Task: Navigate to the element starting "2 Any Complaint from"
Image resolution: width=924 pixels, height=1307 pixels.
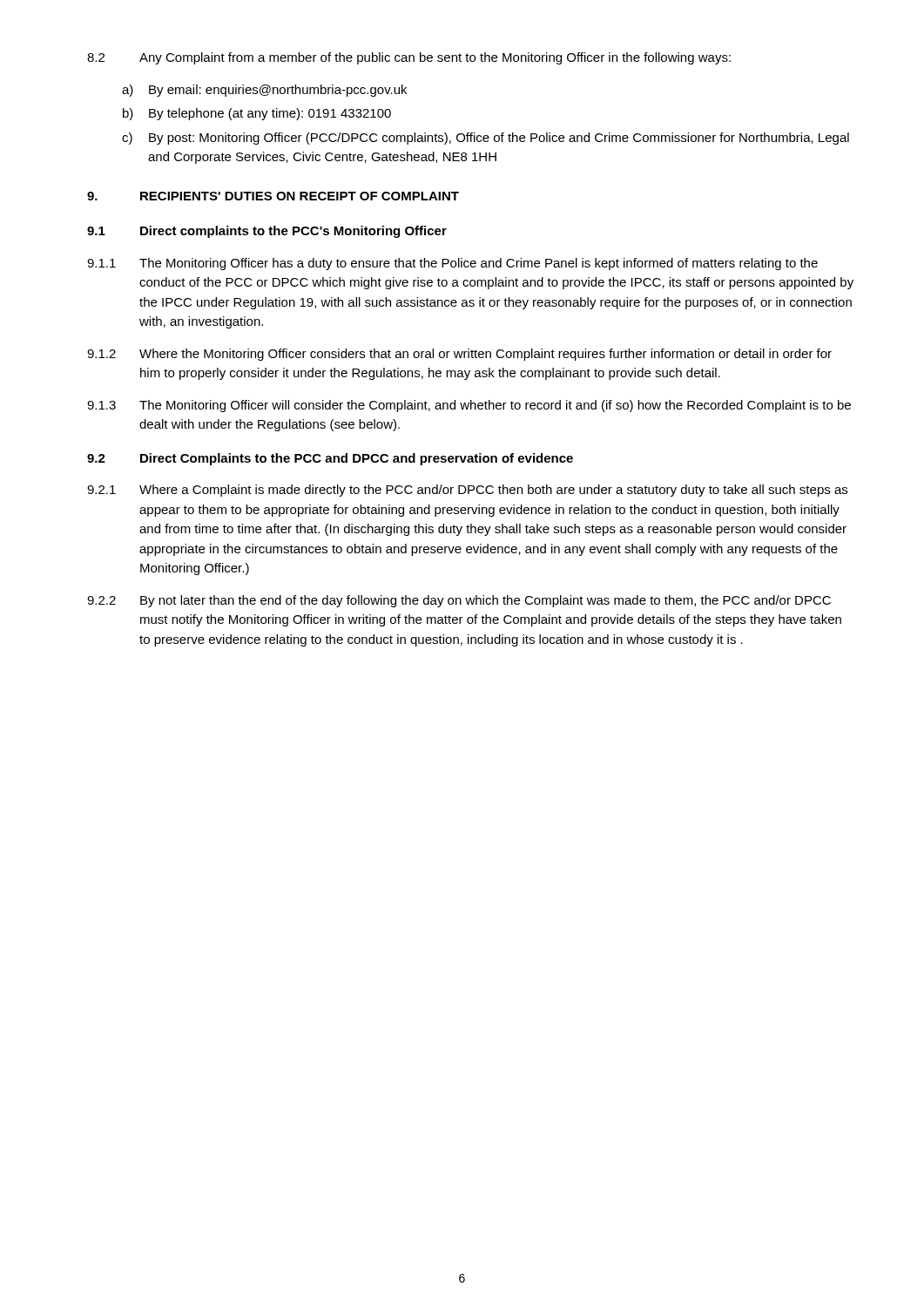Action: point(471,58)
